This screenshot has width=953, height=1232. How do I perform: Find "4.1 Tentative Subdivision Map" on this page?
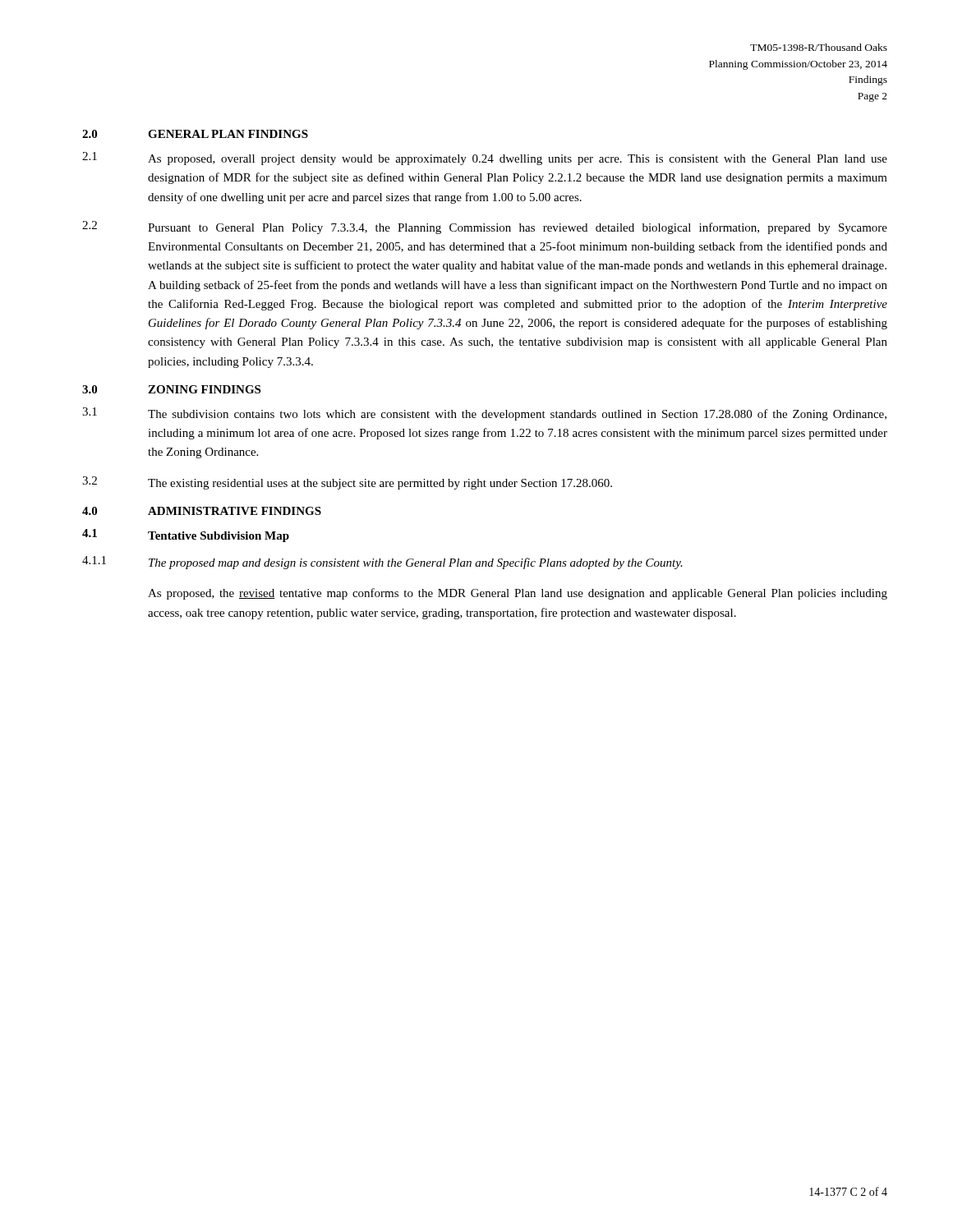pyautogui.click(x=186, y=536)
